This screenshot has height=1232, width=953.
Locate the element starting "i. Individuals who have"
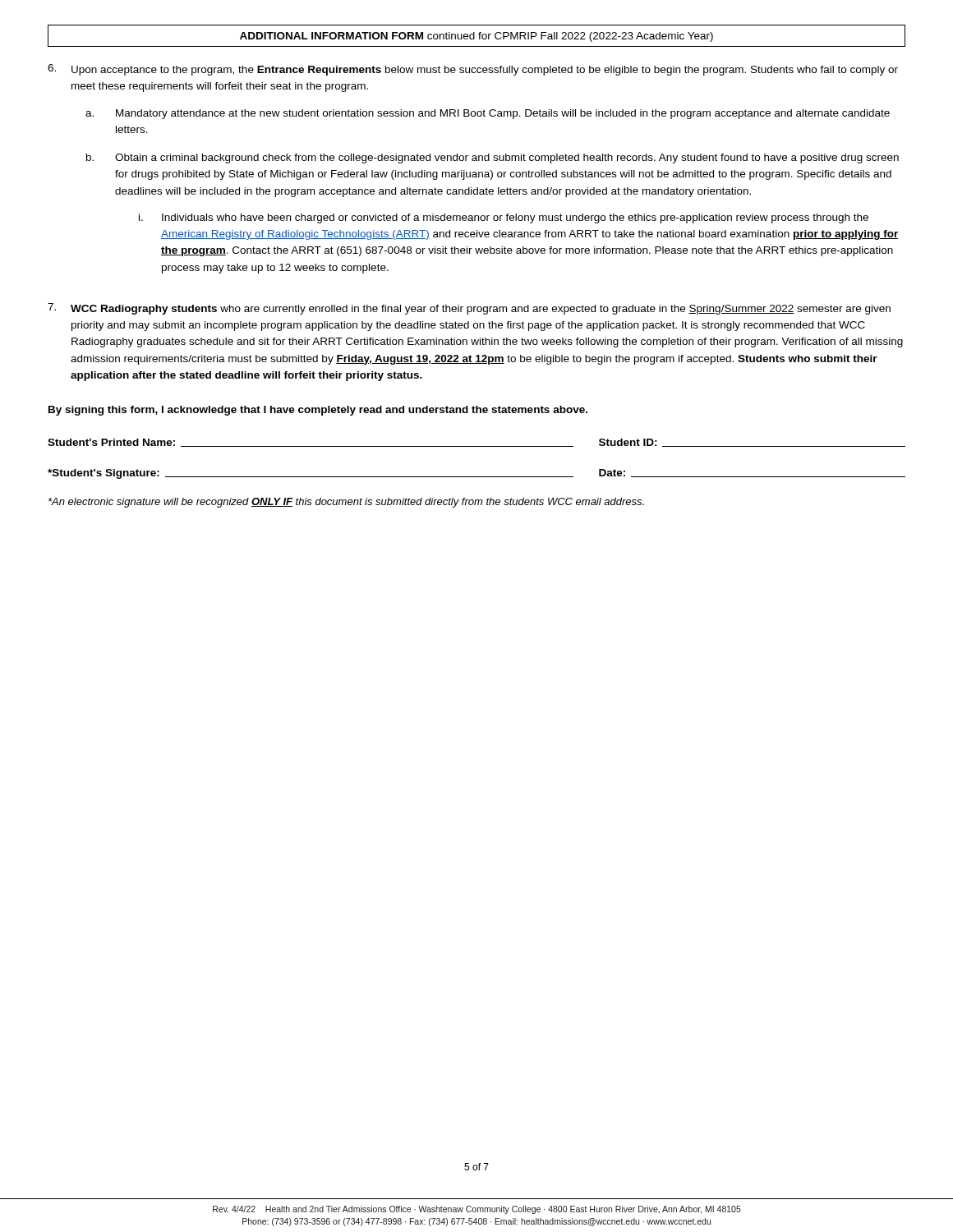[522, 242]
